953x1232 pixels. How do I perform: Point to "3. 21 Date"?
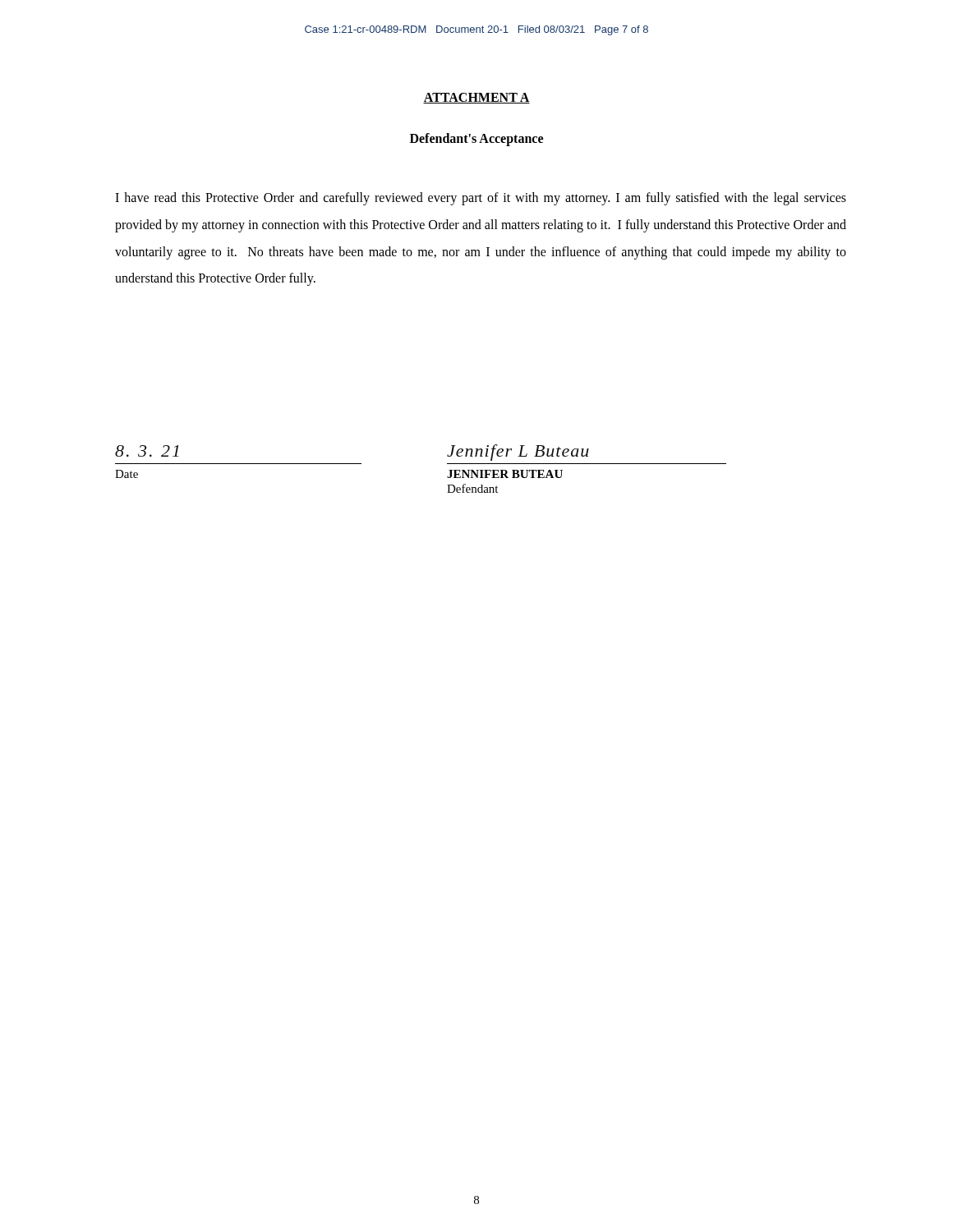tap(255, 454)
